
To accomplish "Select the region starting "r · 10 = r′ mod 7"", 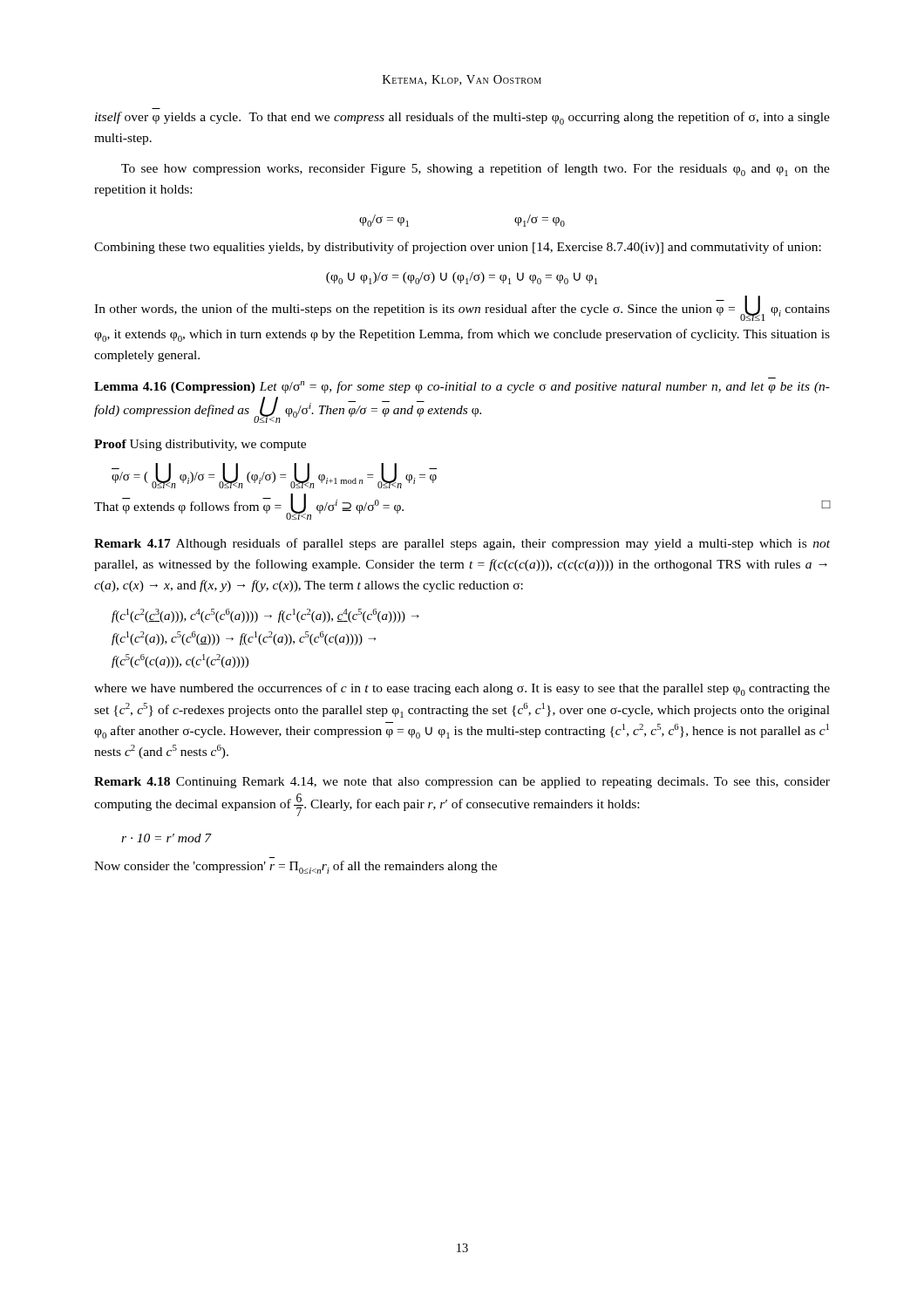I will (x=166, y=837).
